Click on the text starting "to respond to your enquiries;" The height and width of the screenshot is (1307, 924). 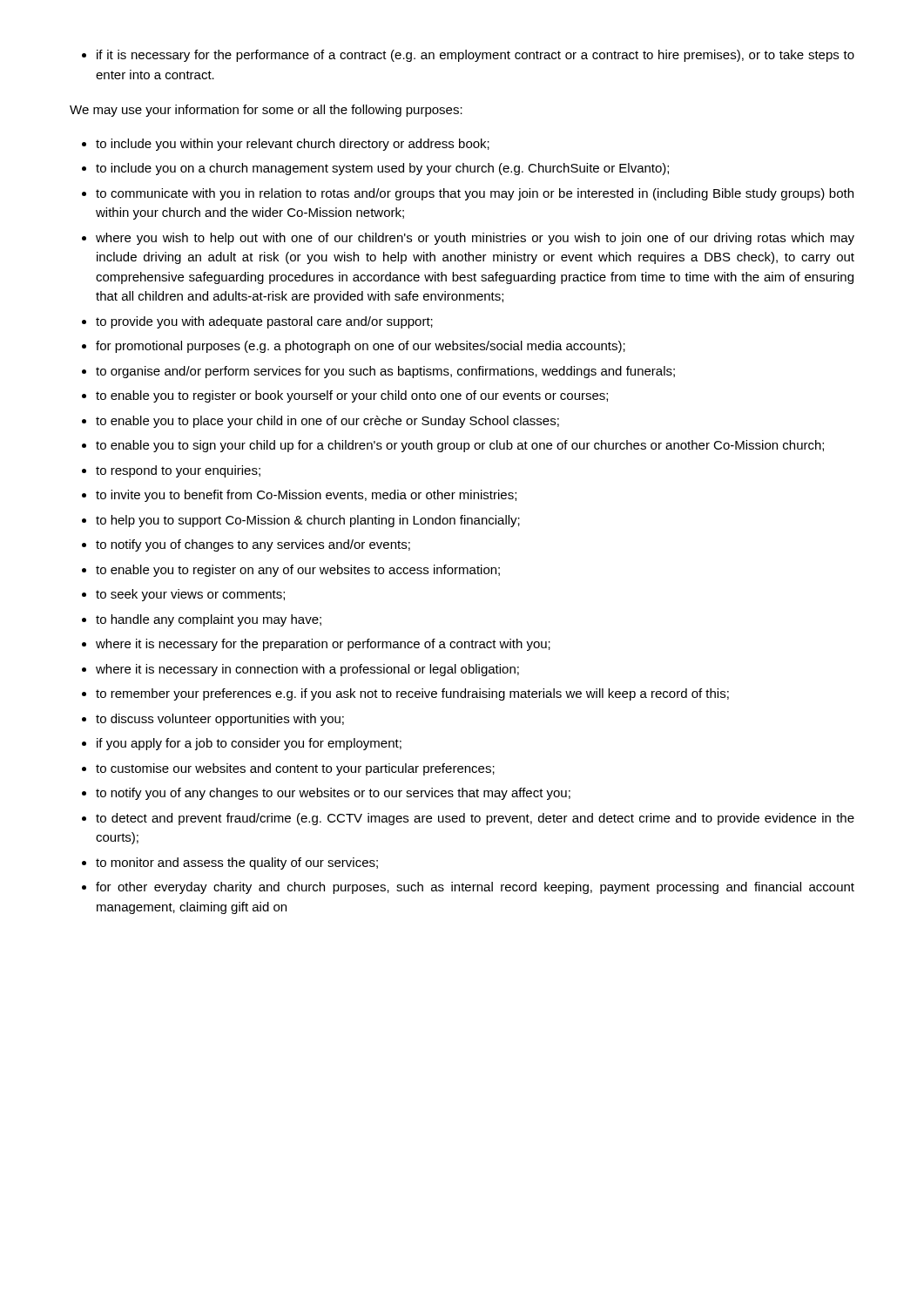tap(178, 471)
